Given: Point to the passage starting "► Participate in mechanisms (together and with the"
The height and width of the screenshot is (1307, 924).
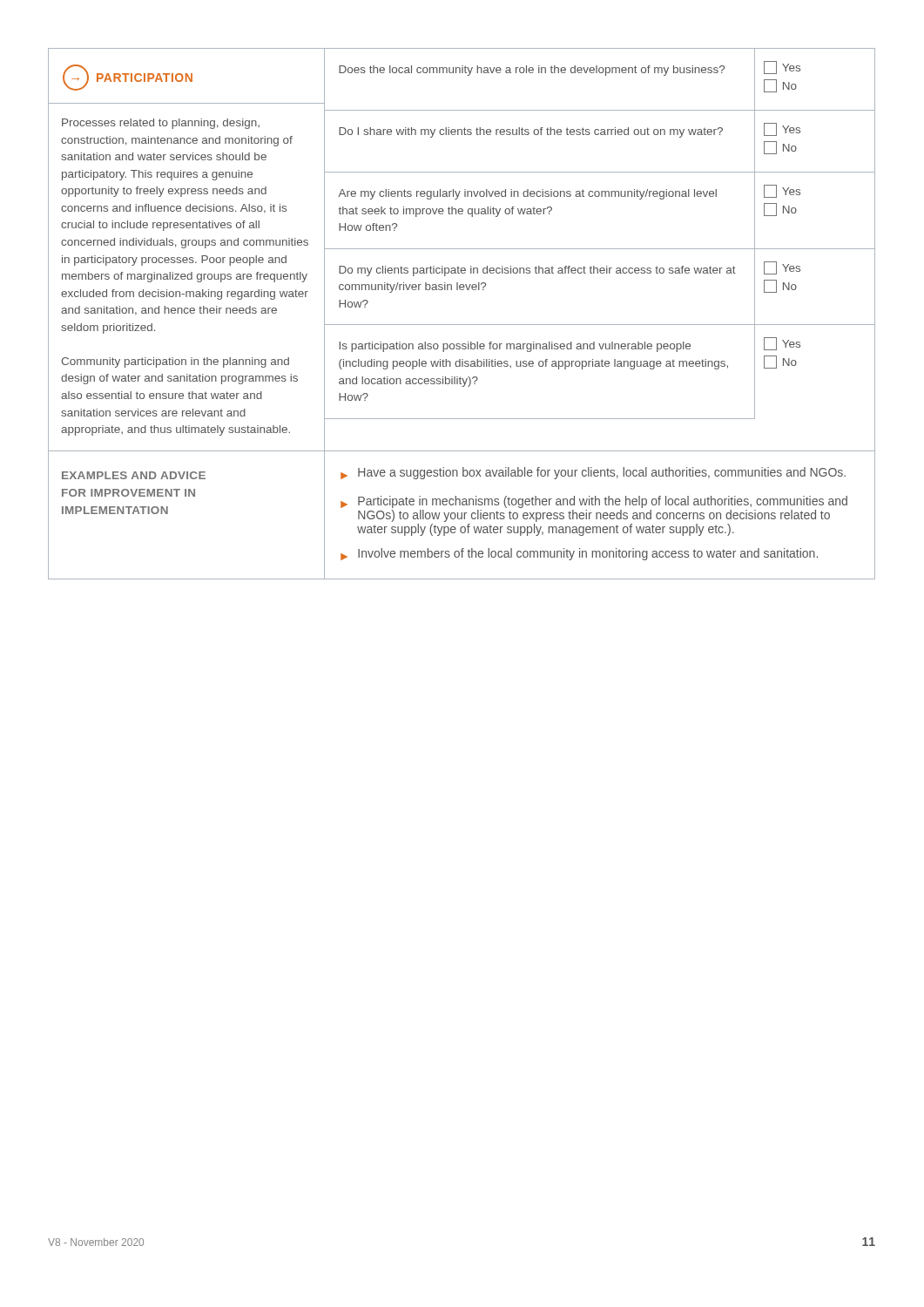Looking at the screenshot, I should pyautogui.click(x=599, y=515).
